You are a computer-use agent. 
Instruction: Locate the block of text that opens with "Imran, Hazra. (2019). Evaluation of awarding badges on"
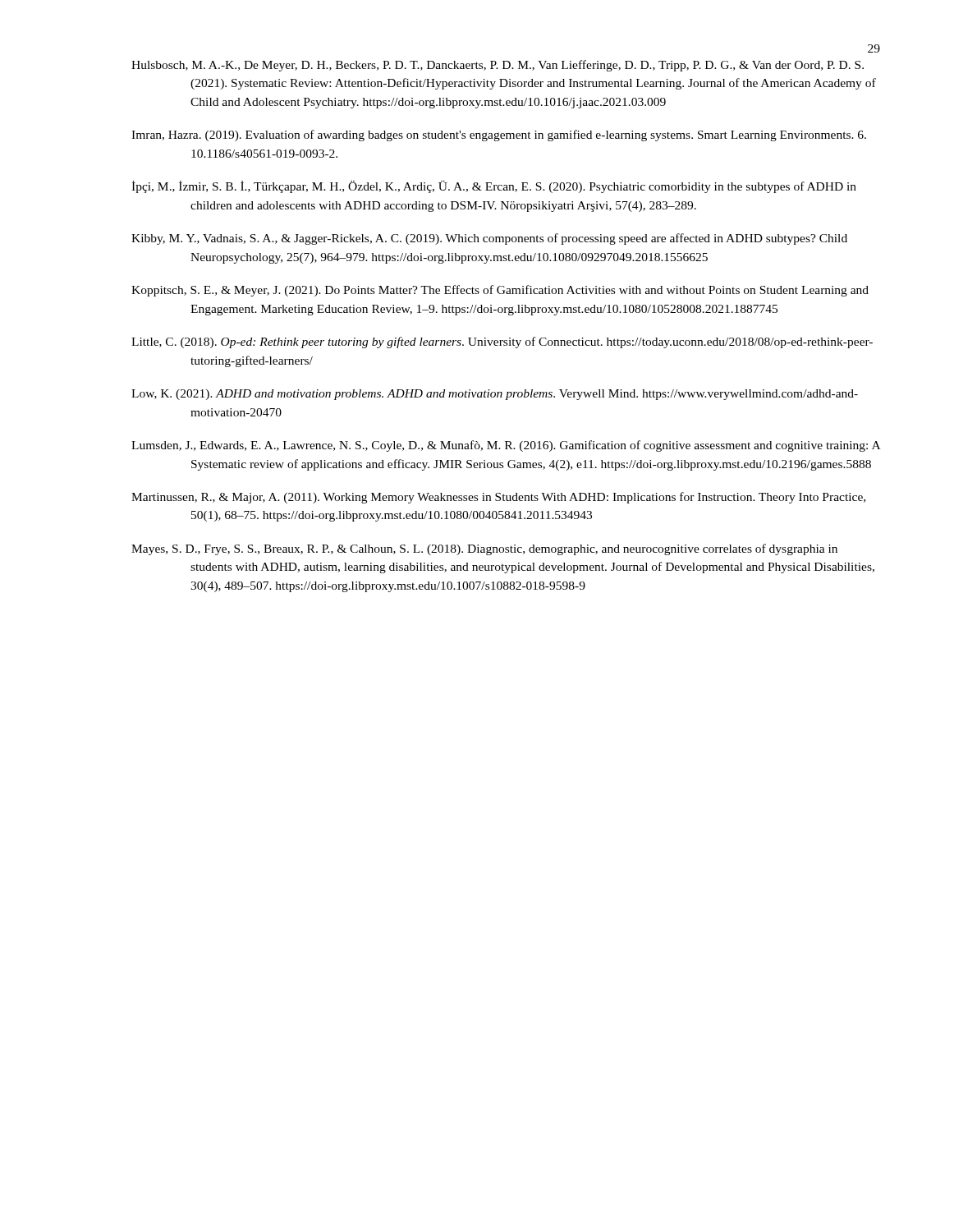499,144
